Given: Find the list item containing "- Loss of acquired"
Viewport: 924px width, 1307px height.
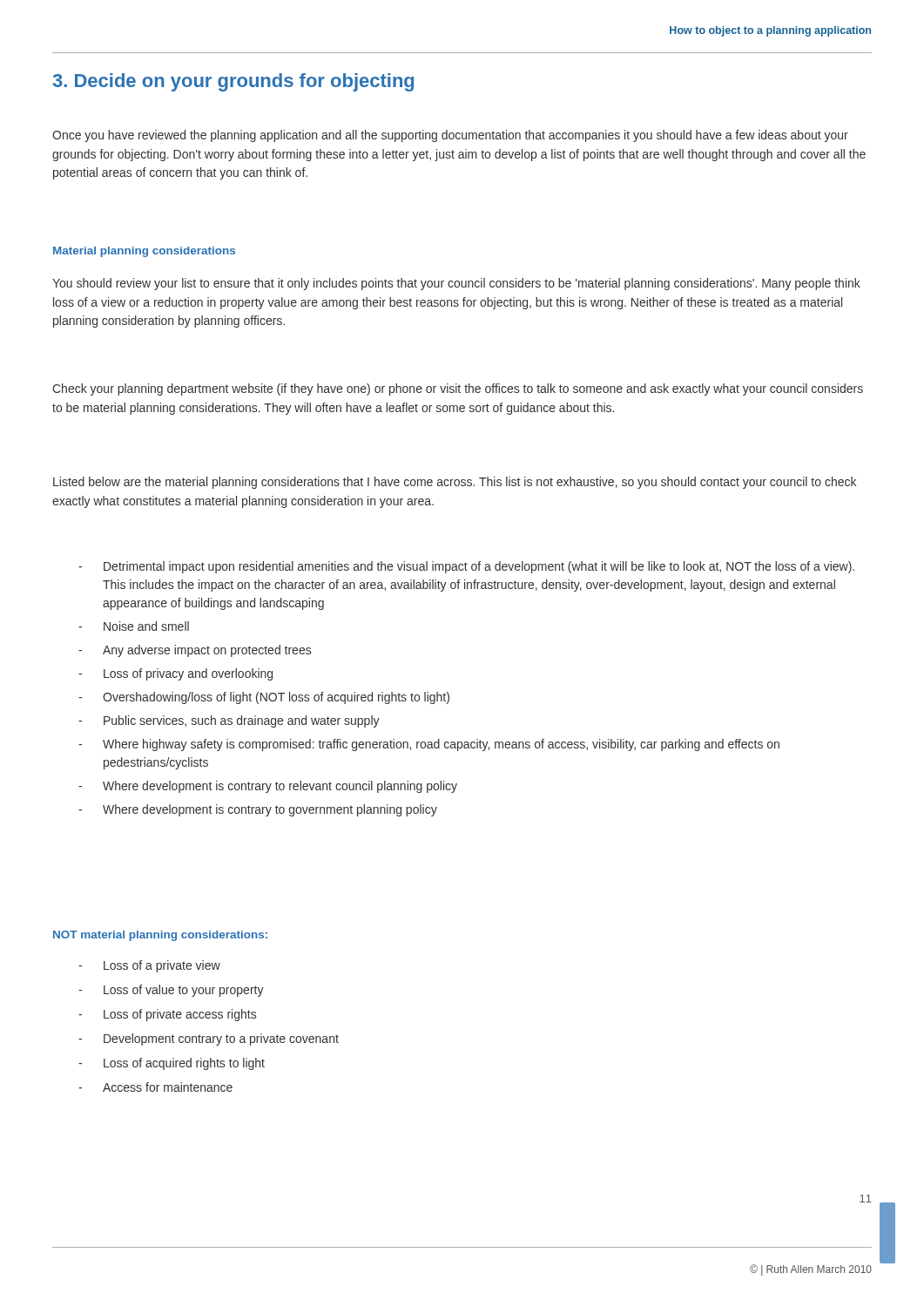Looking at the screenshot, I should pos(172,1064).
